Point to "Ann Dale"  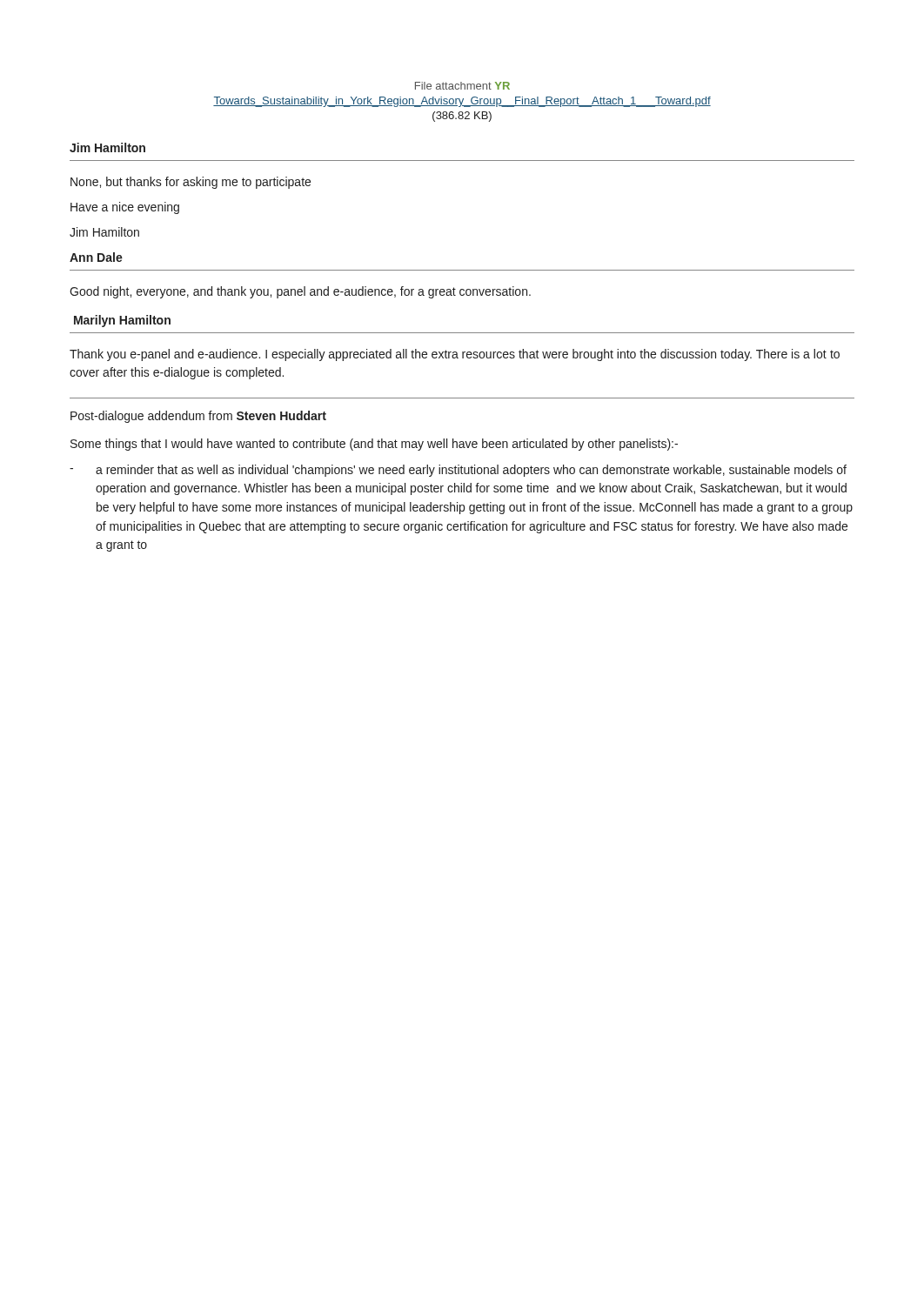(96, 258)
